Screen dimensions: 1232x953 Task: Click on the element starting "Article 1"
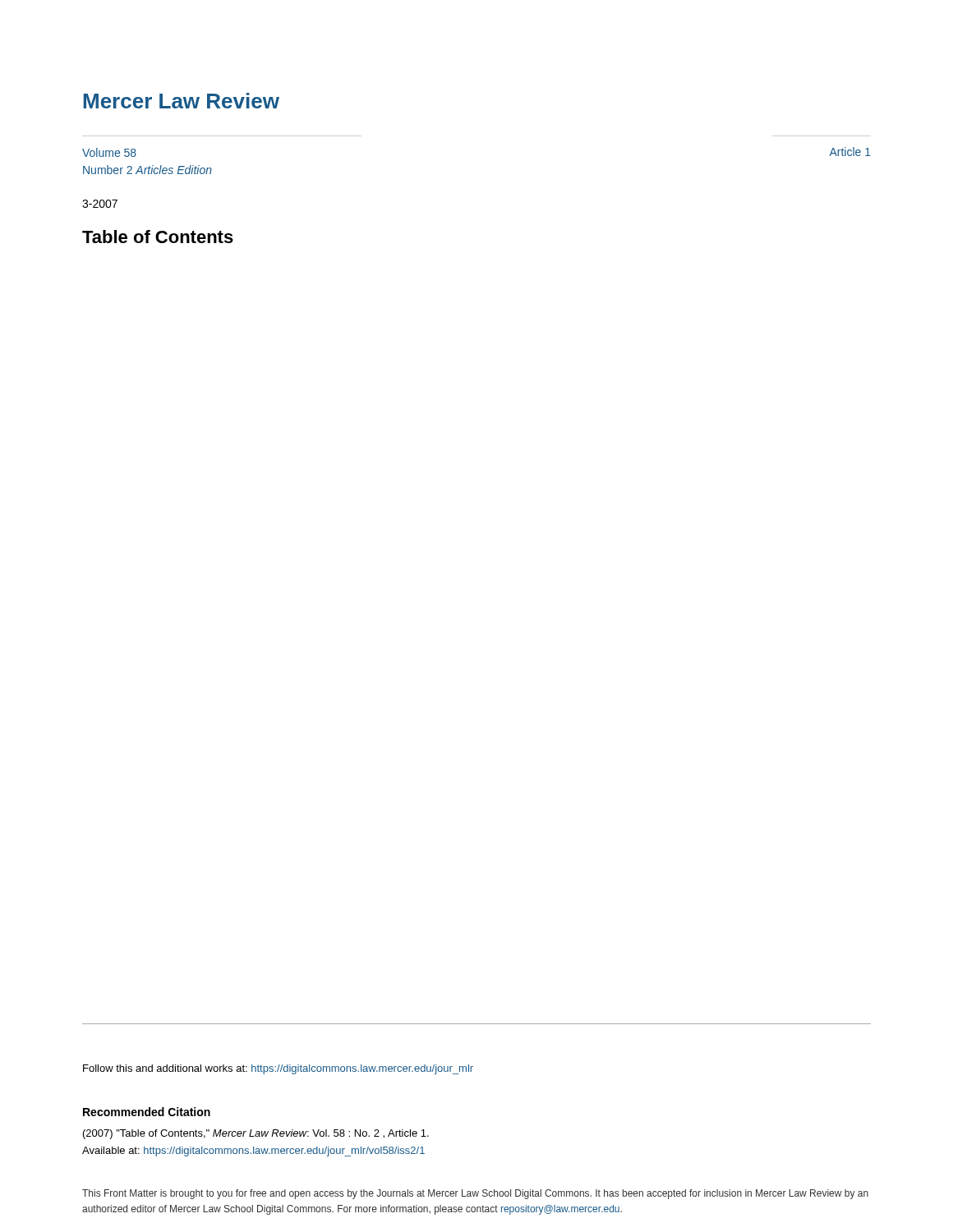click(x=850, y=152)
